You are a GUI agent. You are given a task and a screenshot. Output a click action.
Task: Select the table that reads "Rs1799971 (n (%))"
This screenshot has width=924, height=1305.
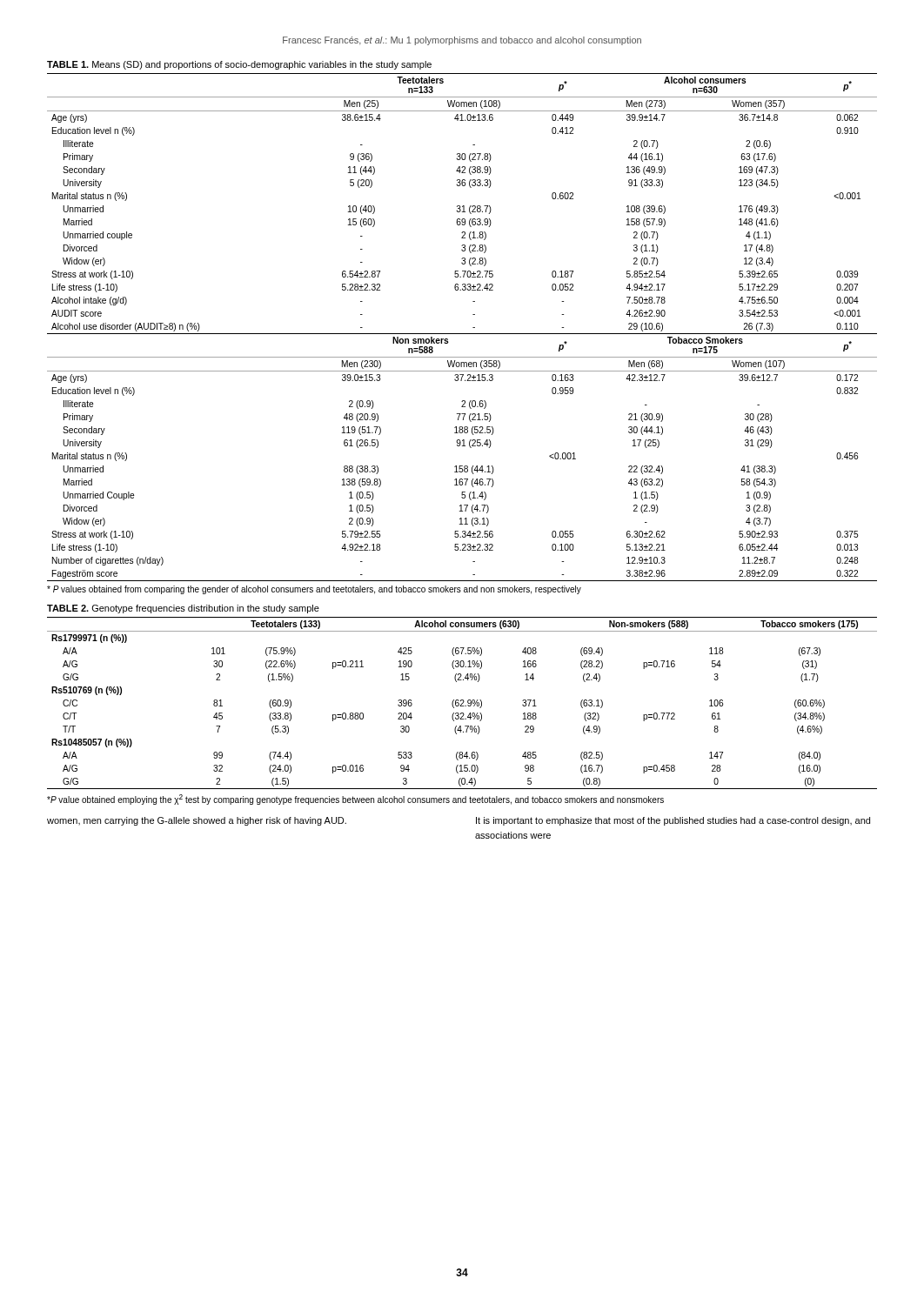coord(462,703)
